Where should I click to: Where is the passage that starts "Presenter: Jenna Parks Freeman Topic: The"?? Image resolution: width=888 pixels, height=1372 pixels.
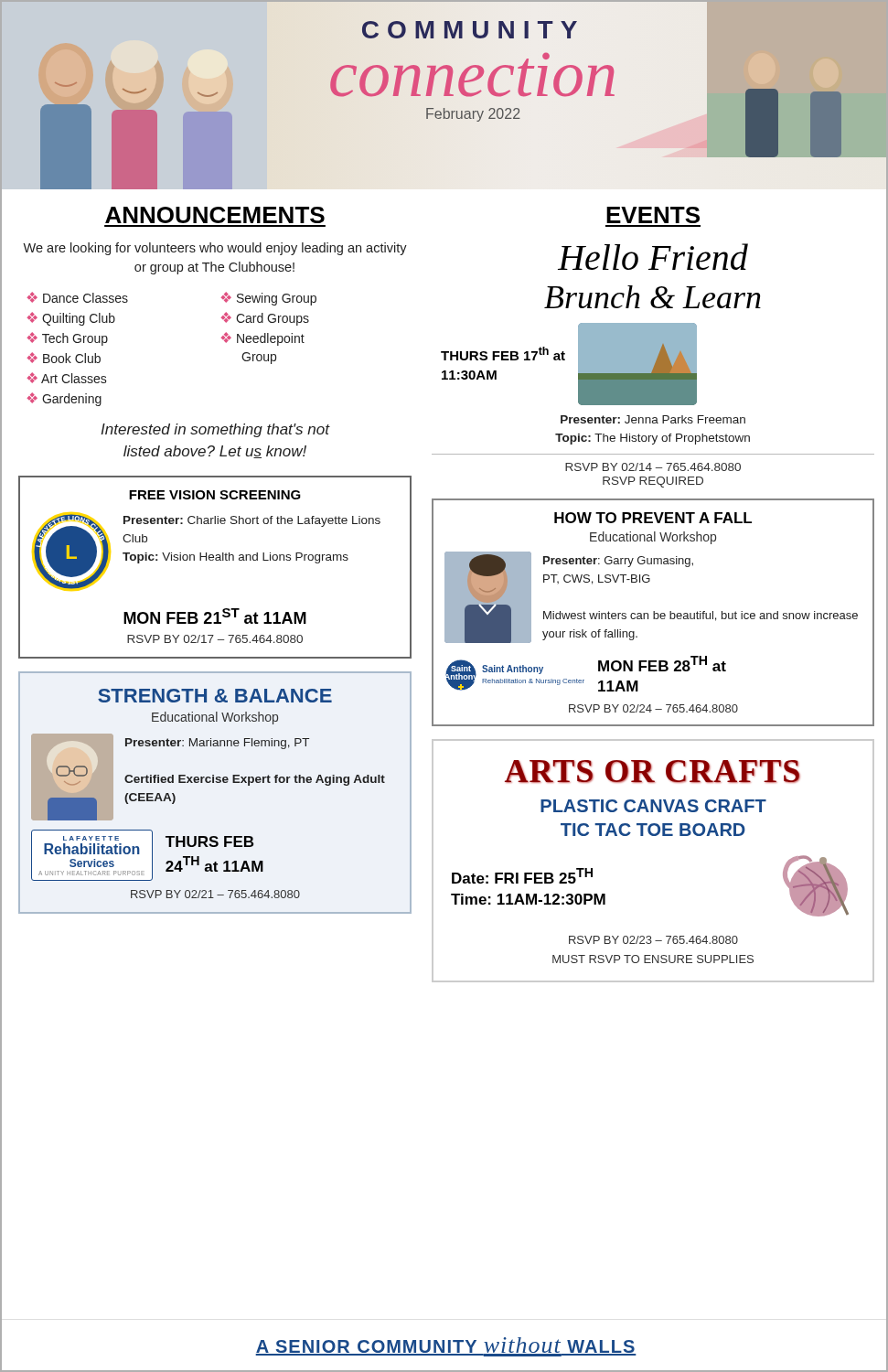(653, 429)
